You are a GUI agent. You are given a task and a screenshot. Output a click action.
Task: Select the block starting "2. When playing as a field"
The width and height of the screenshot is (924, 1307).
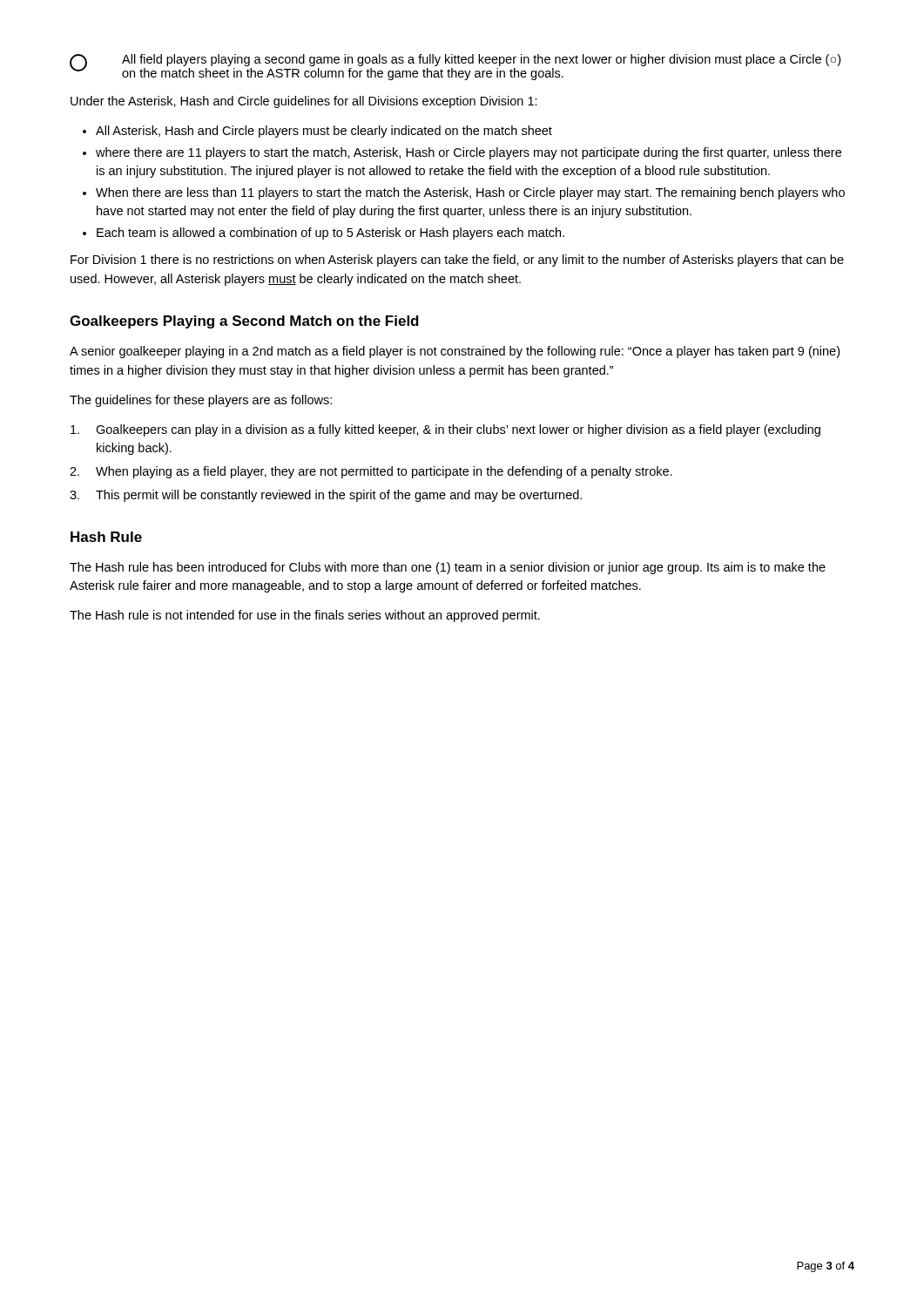[x=462, y=472]
